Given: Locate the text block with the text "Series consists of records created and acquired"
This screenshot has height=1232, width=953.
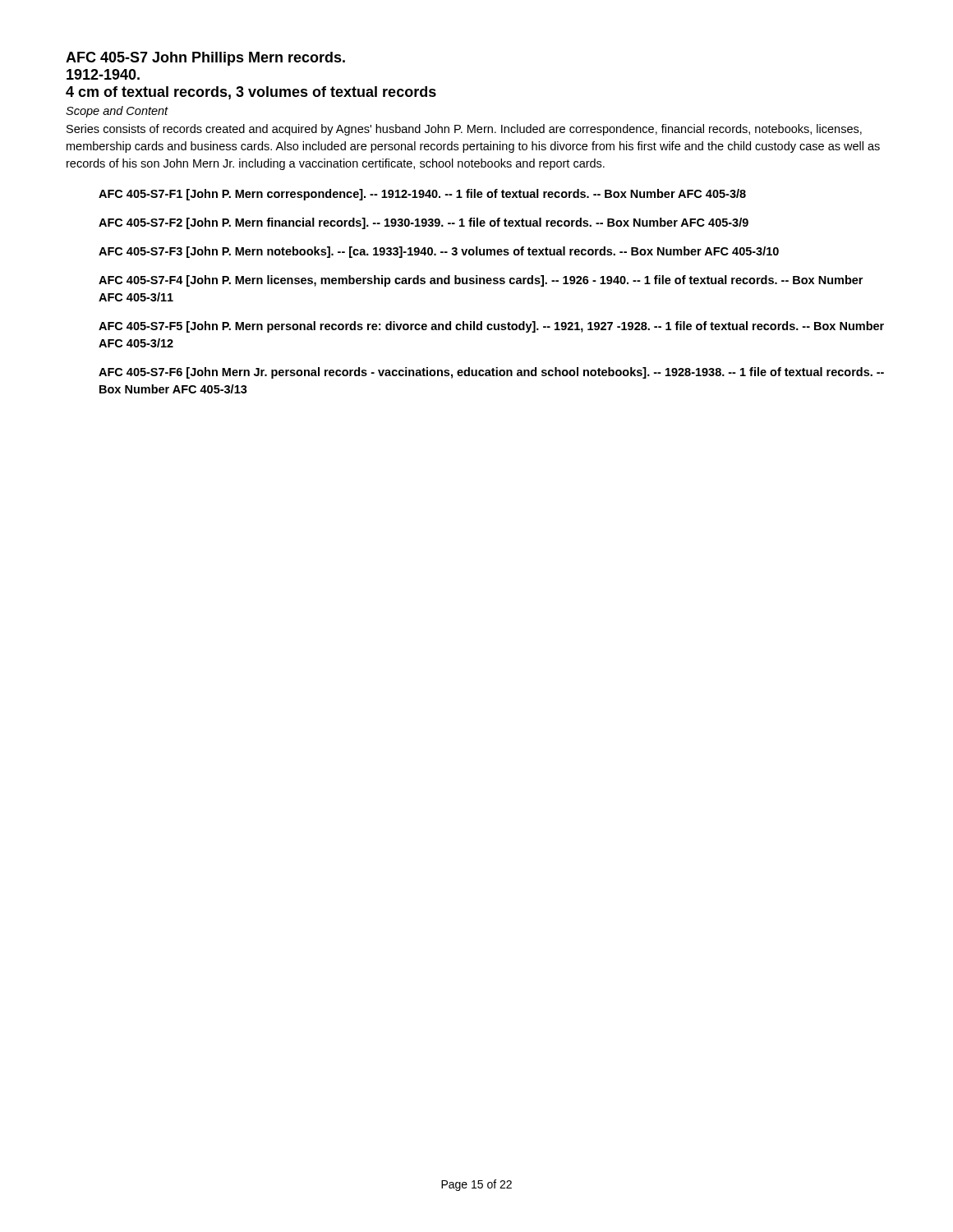Looking at the screenshot, I should point(473,146).
